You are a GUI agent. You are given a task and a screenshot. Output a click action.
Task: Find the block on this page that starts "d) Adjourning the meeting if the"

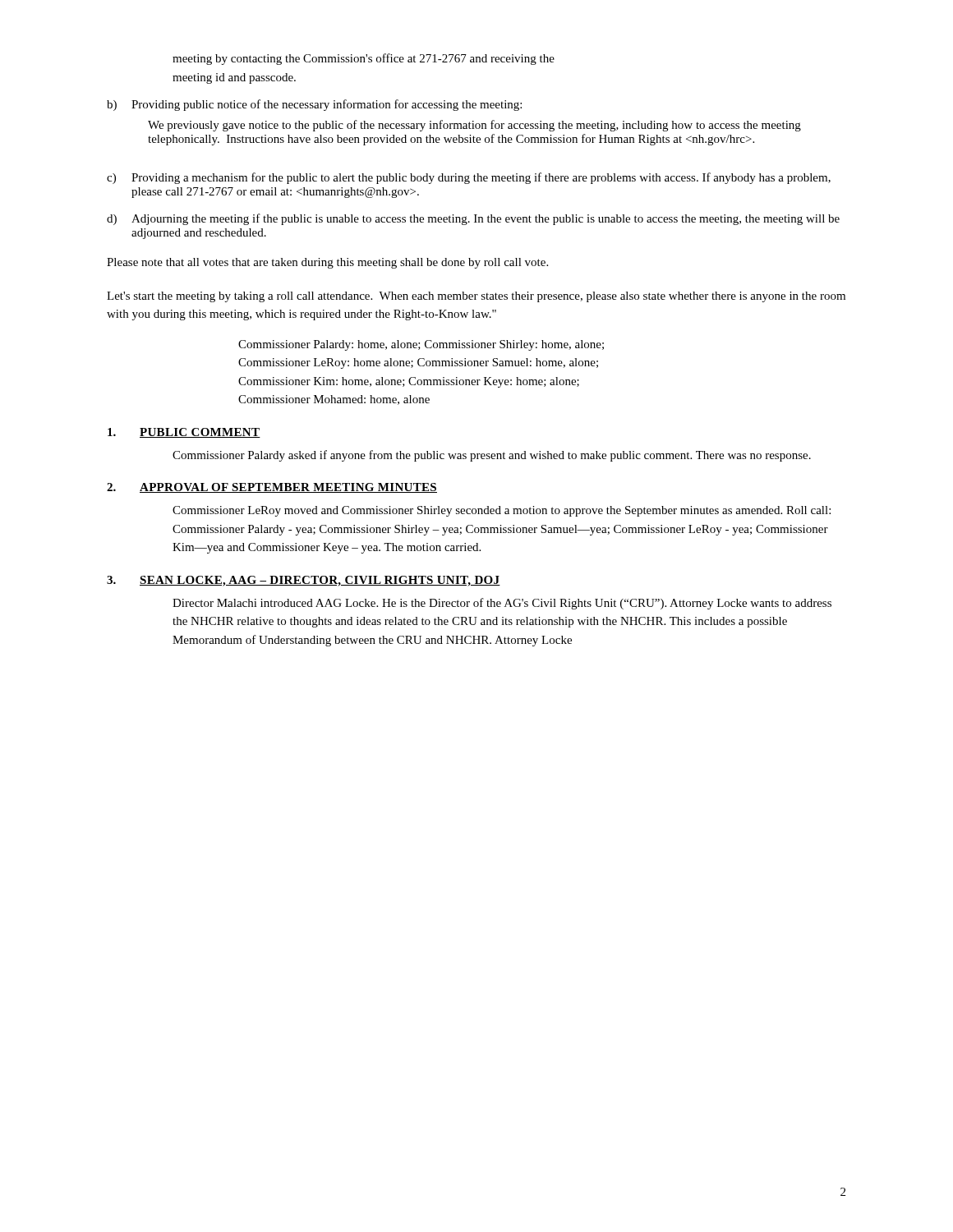click(x=476, y=226)
